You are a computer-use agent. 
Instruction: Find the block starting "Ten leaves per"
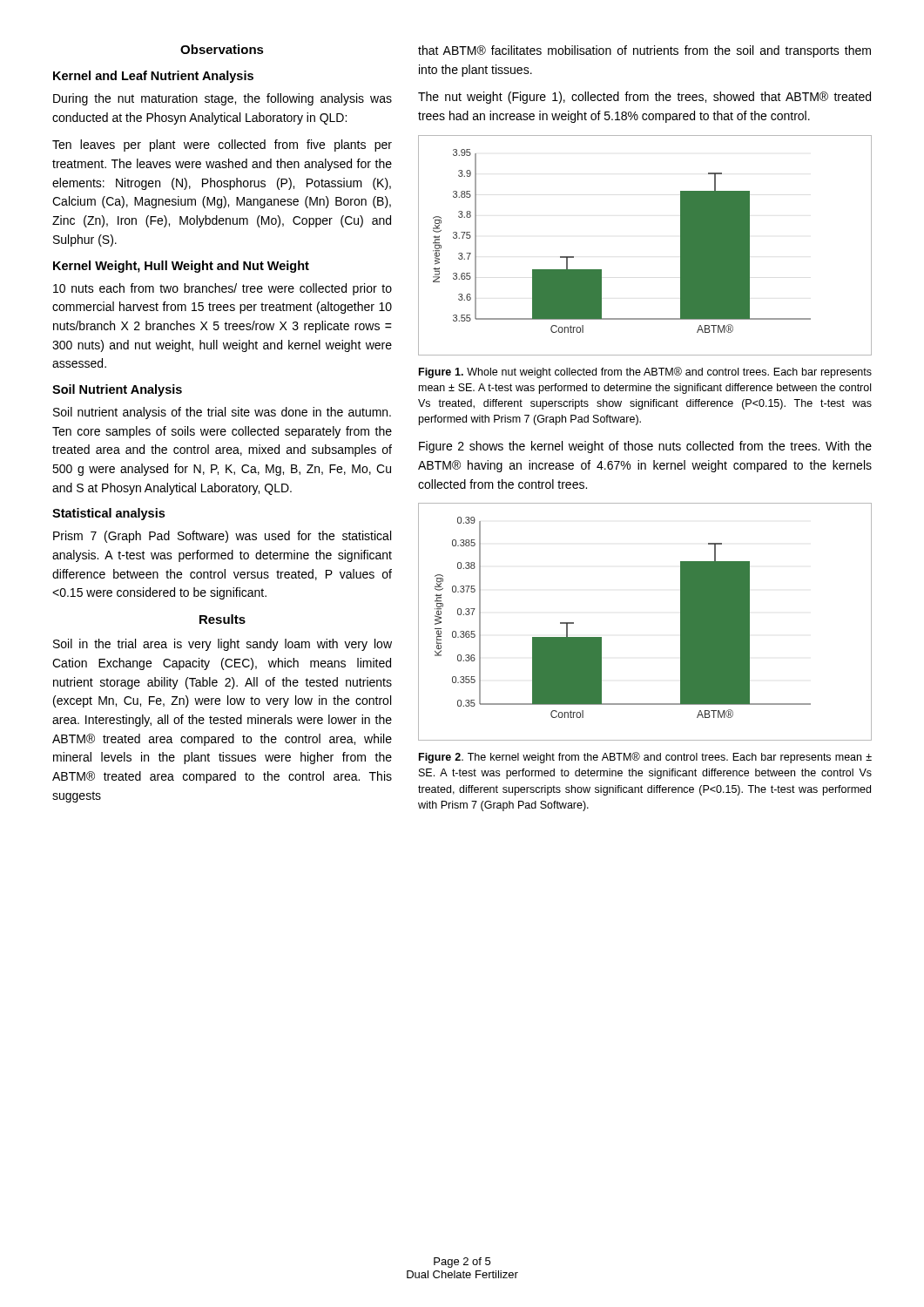(x=222, y=193)
